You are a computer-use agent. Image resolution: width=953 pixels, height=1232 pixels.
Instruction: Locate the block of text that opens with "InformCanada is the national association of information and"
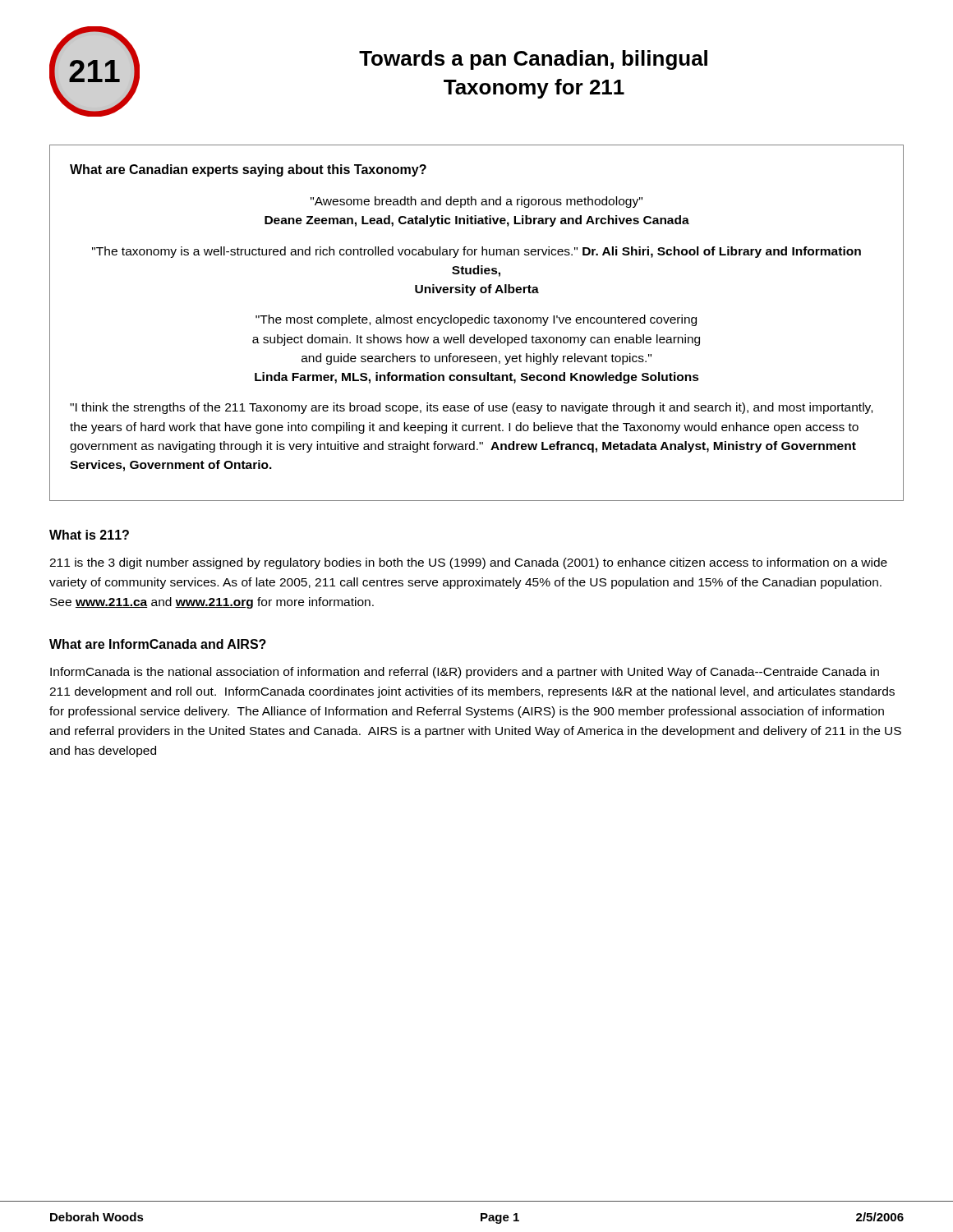click(475, 711)
